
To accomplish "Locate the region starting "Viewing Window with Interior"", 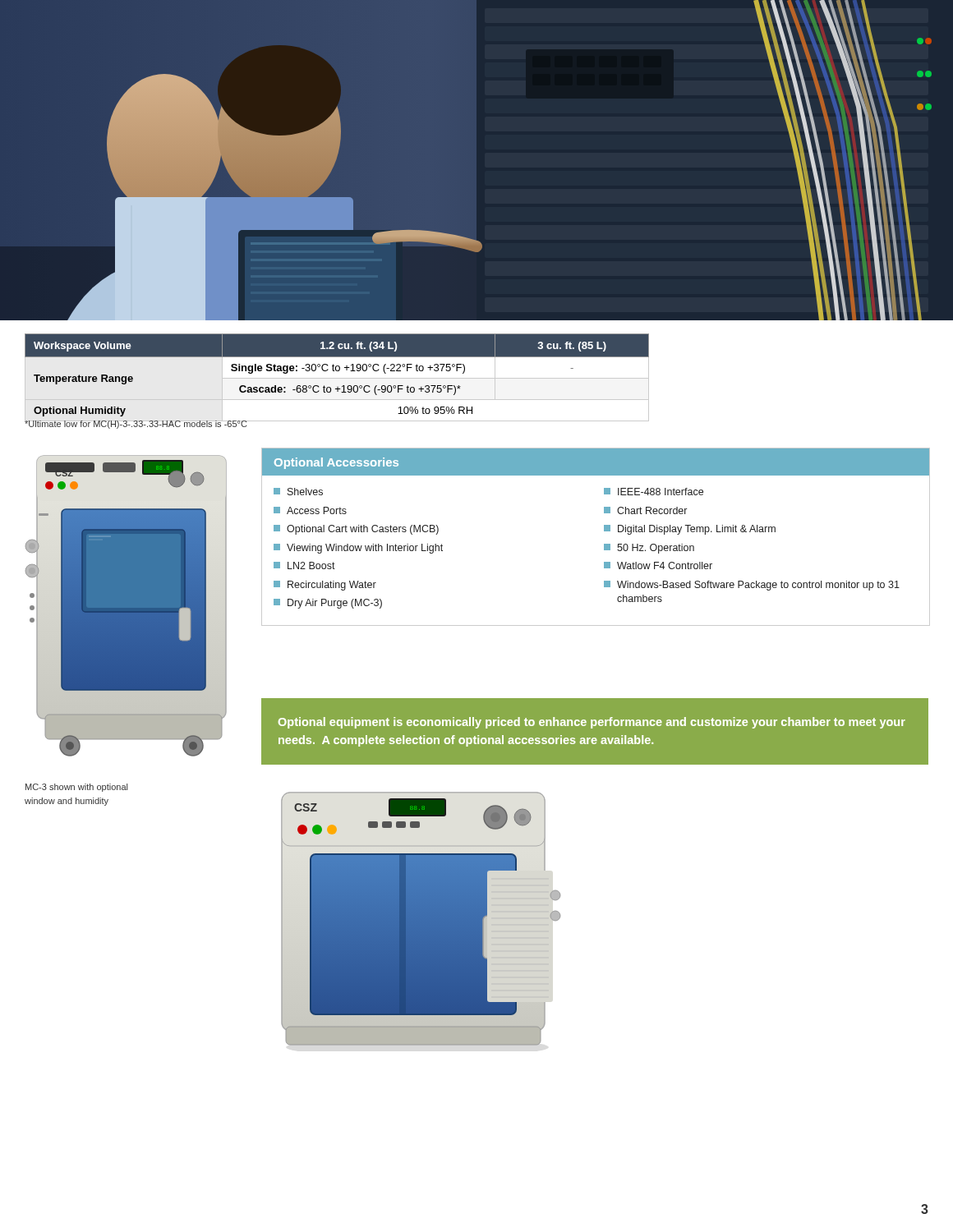I will click(358, 547).
